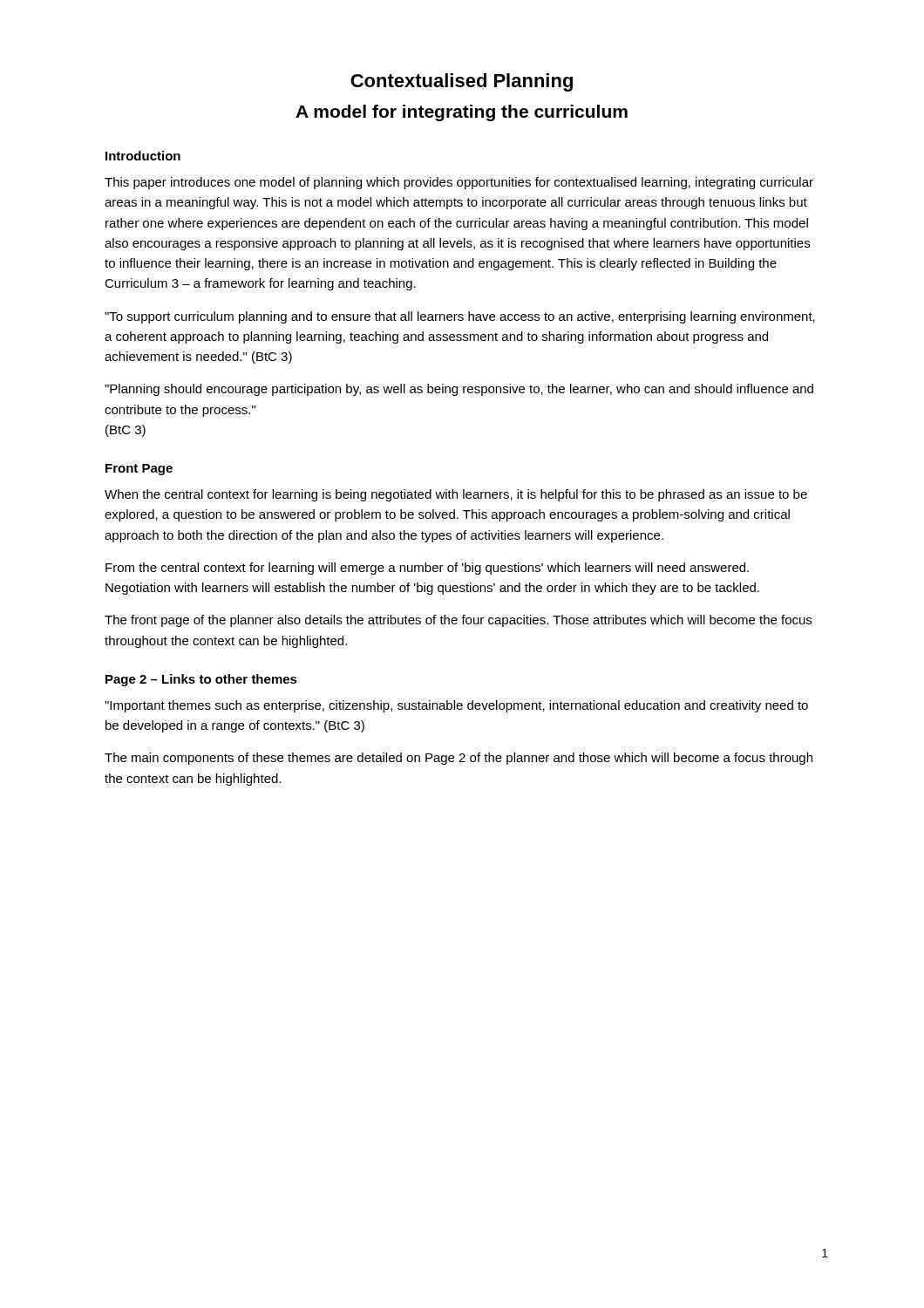This screenshot has height=1308, width=924.
Task: Select the region starting "A model for integrating"
Action: (462, 111)
